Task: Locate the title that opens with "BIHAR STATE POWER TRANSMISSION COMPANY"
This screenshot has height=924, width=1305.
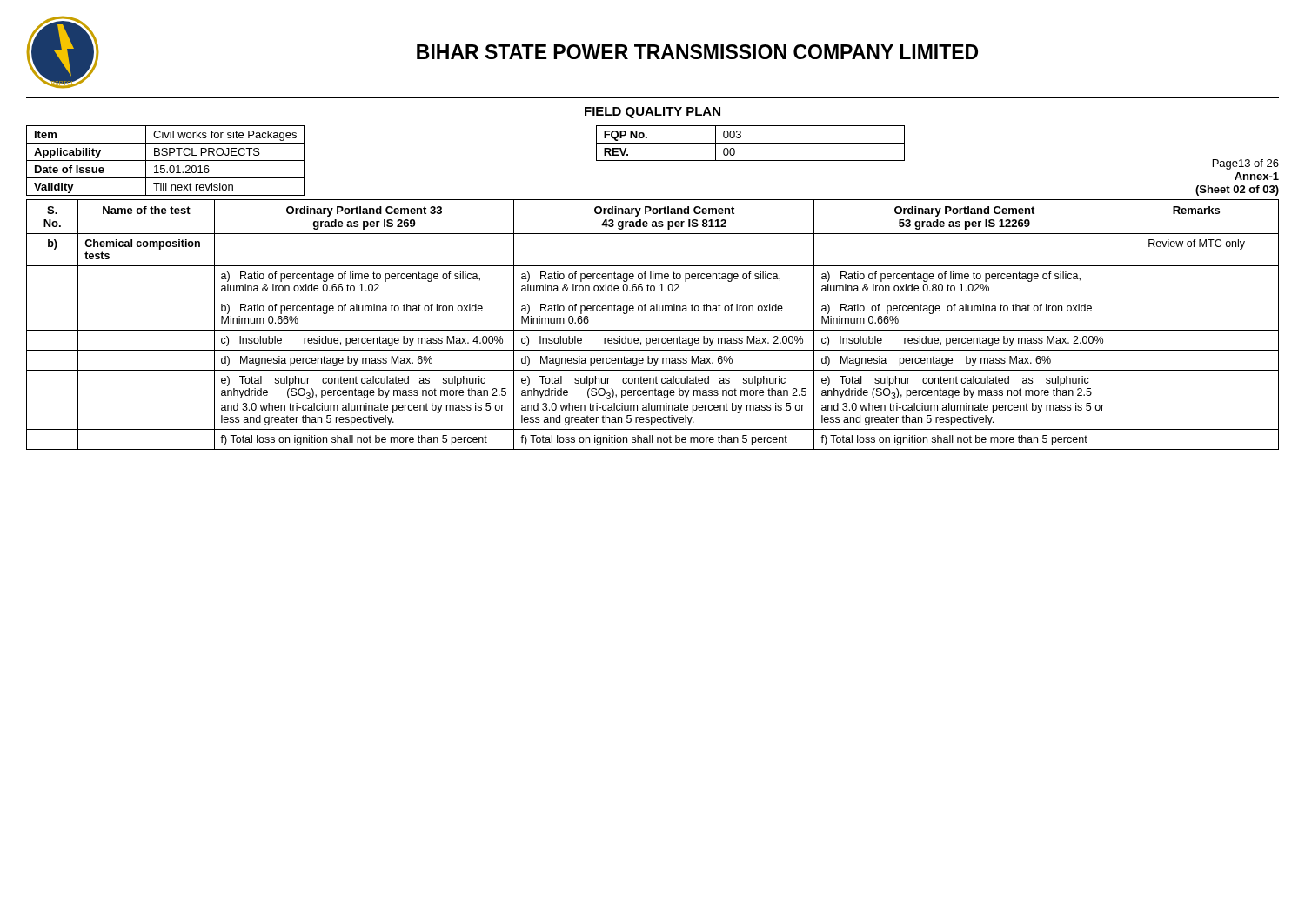Action: tap(697, 52)
